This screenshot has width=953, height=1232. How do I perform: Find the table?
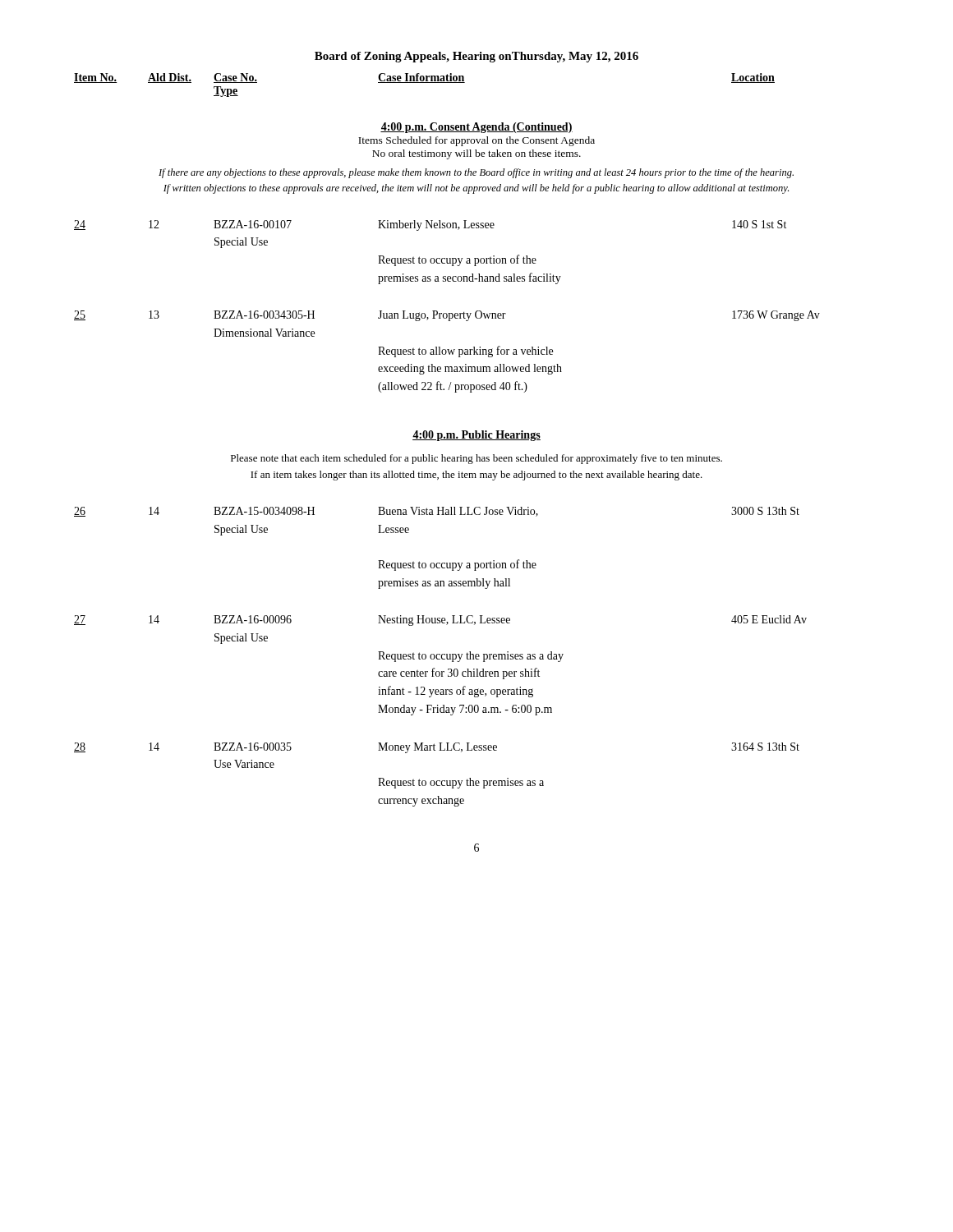point(476,85)
